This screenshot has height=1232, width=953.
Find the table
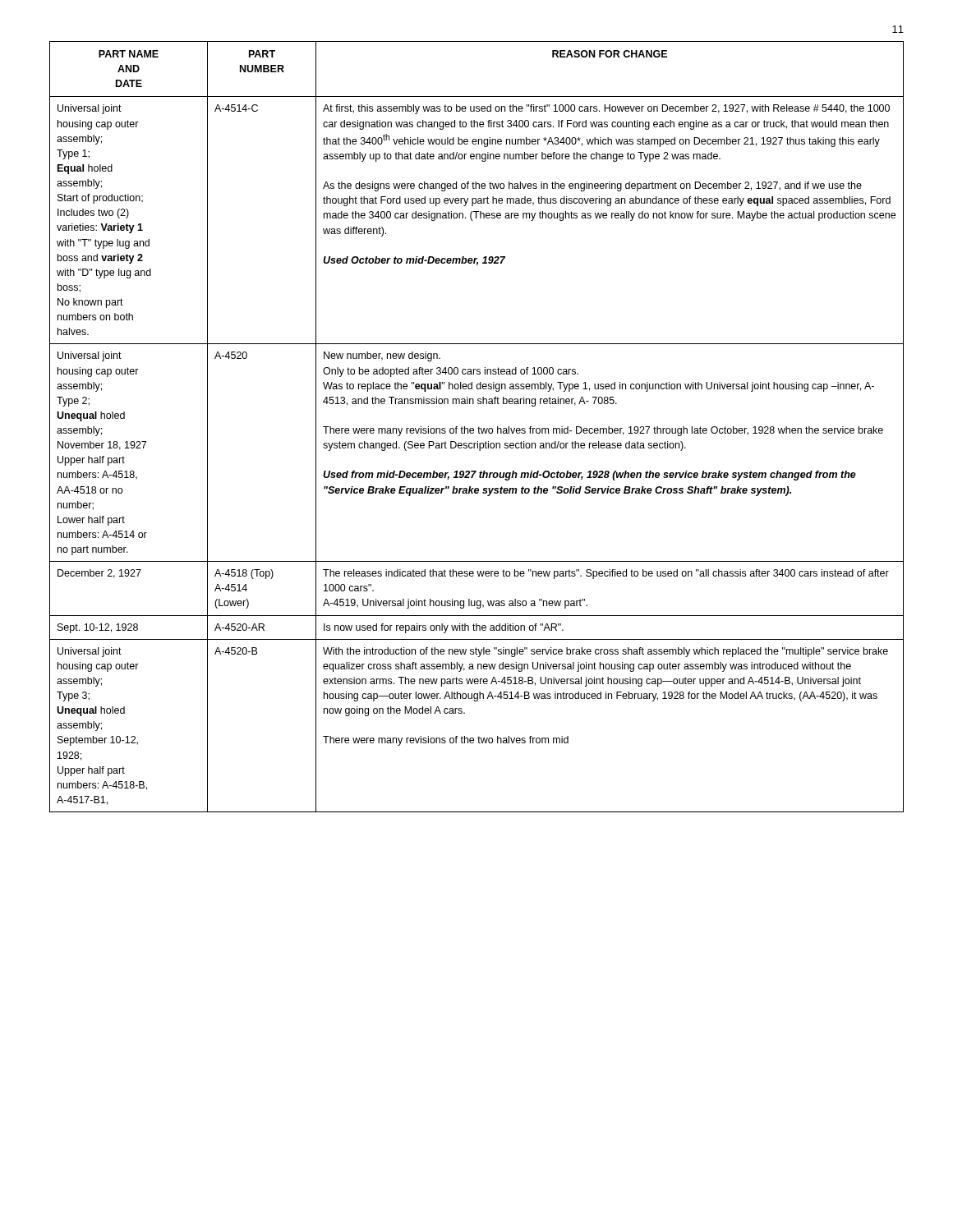coord(476,427)
